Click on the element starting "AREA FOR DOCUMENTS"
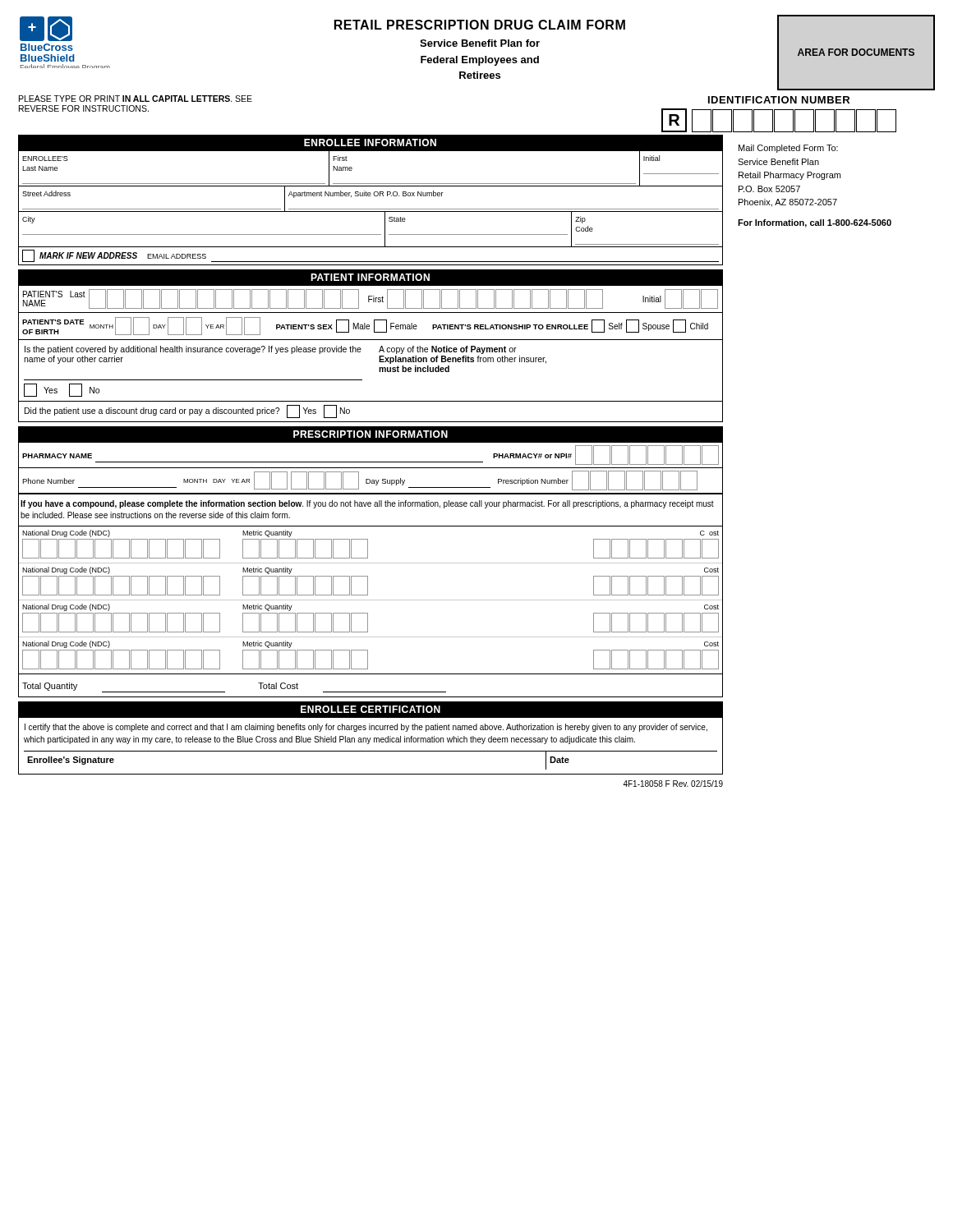This screenshot has width=953, height=1232. 856,53
